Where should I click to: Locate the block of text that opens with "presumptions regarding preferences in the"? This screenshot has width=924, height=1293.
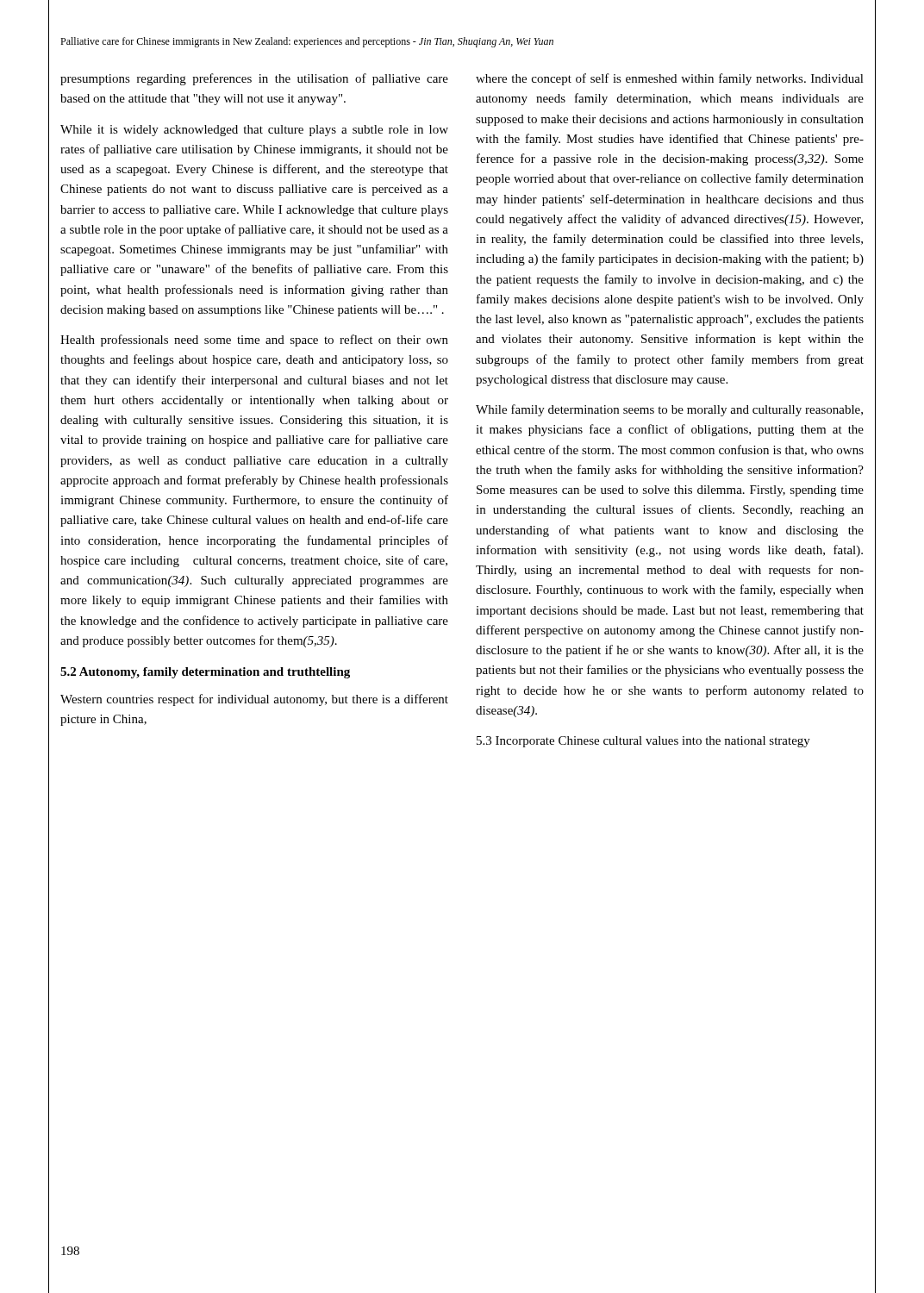tap(254, 89)
